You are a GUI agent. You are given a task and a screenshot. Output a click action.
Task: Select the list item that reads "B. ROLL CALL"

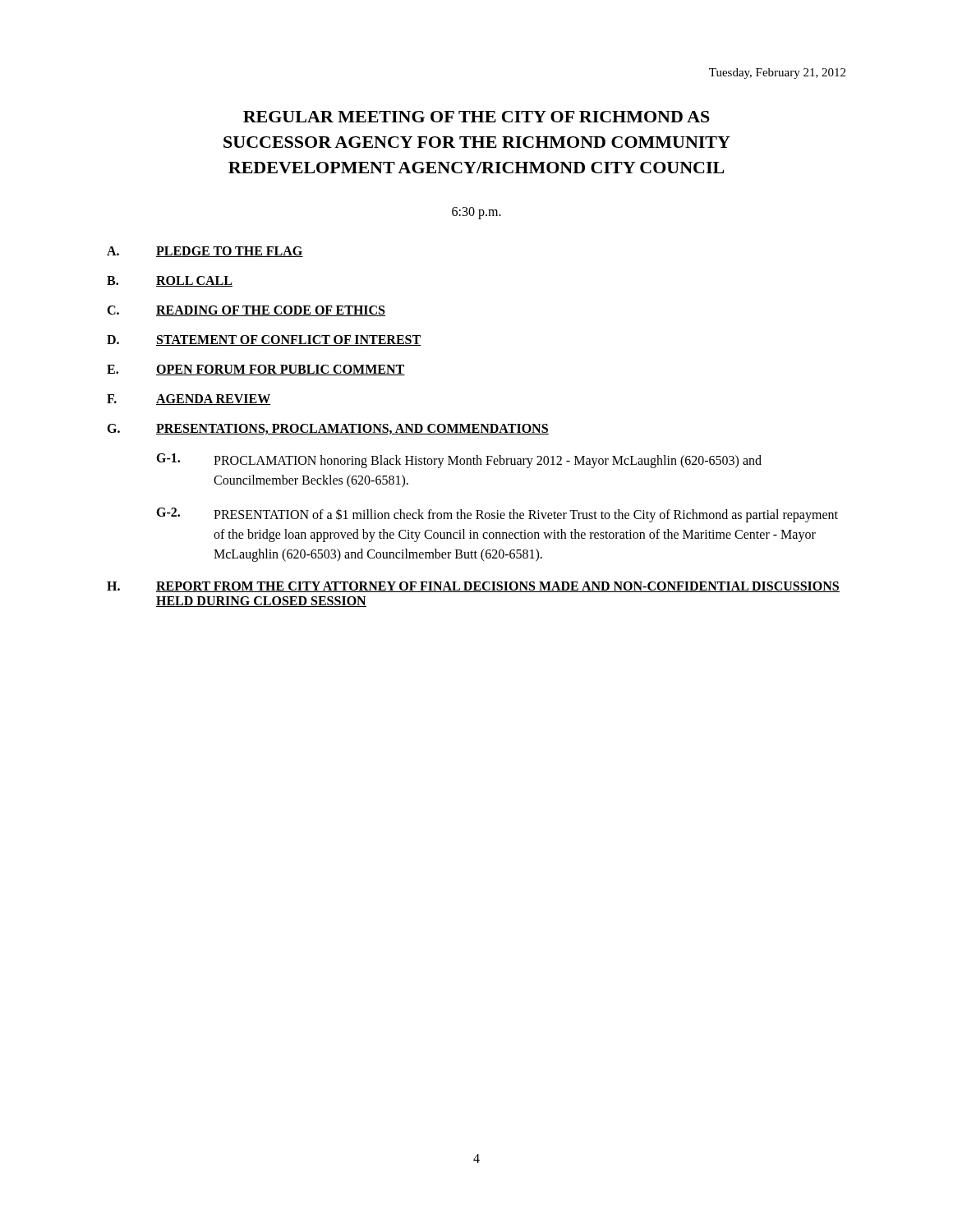pyautogui.click(x=170, y=281)
